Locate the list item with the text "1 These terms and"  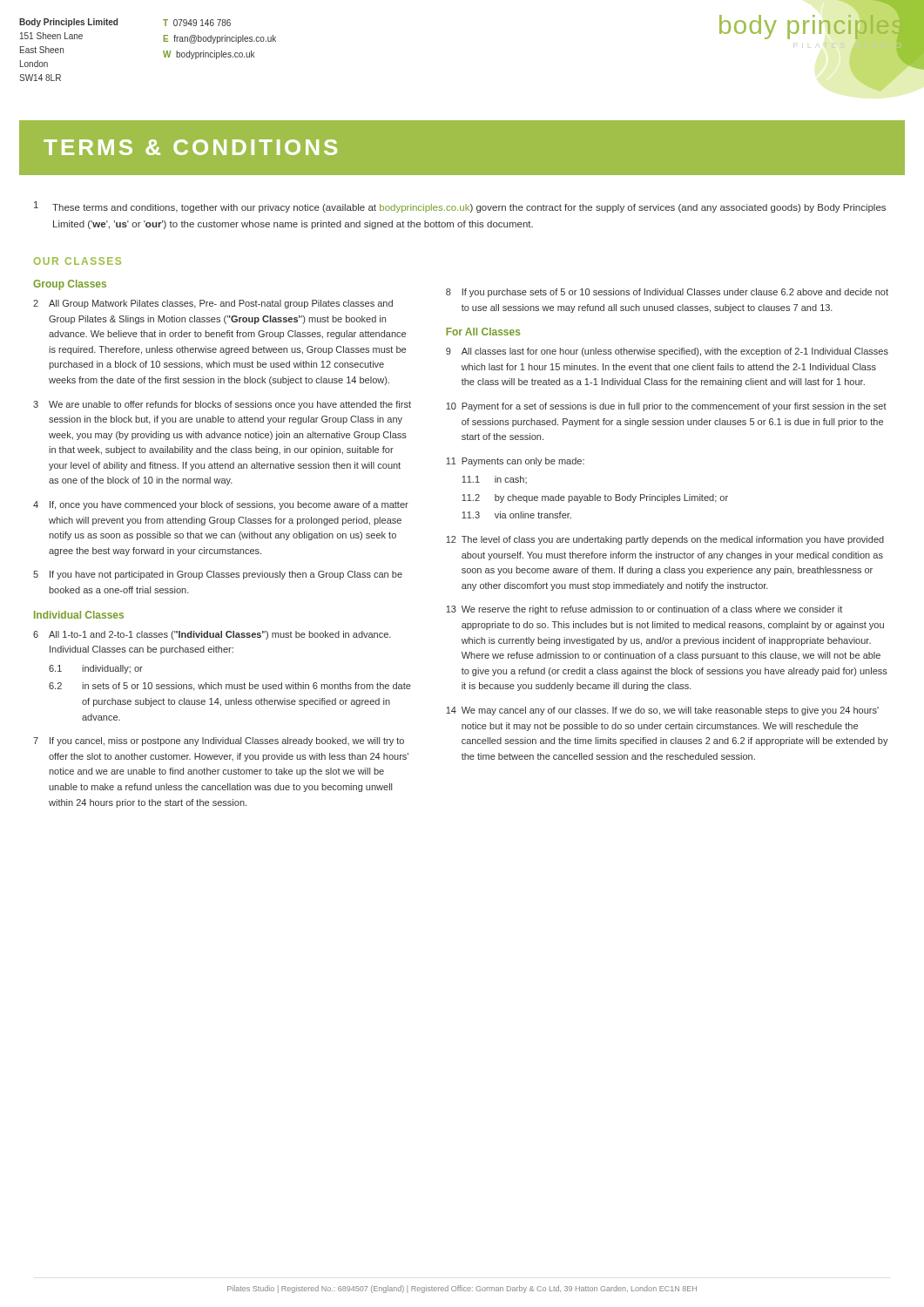[x=462, y=216]
